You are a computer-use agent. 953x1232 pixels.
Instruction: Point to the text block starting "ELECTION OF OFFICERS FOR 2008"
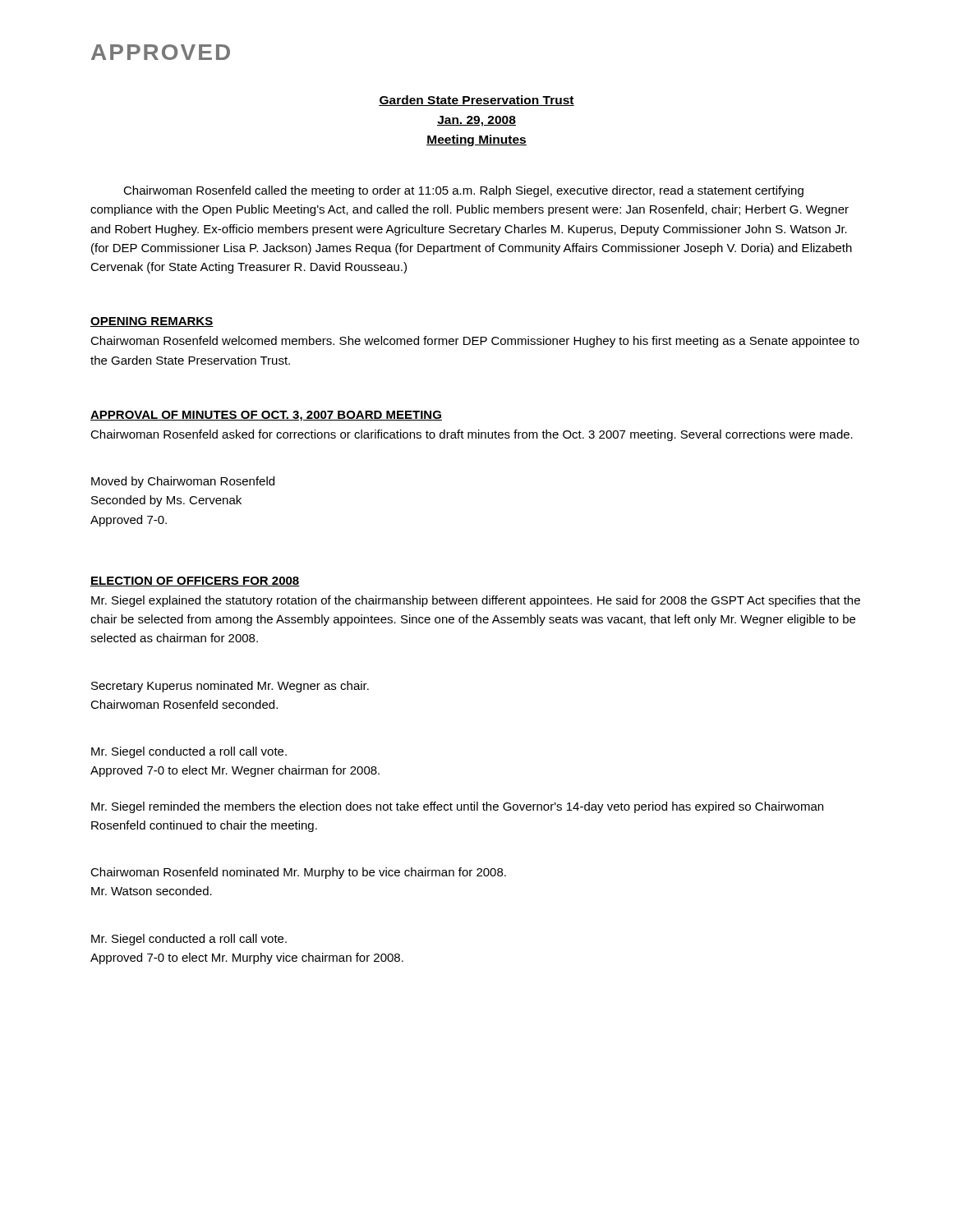pos(195,580)
